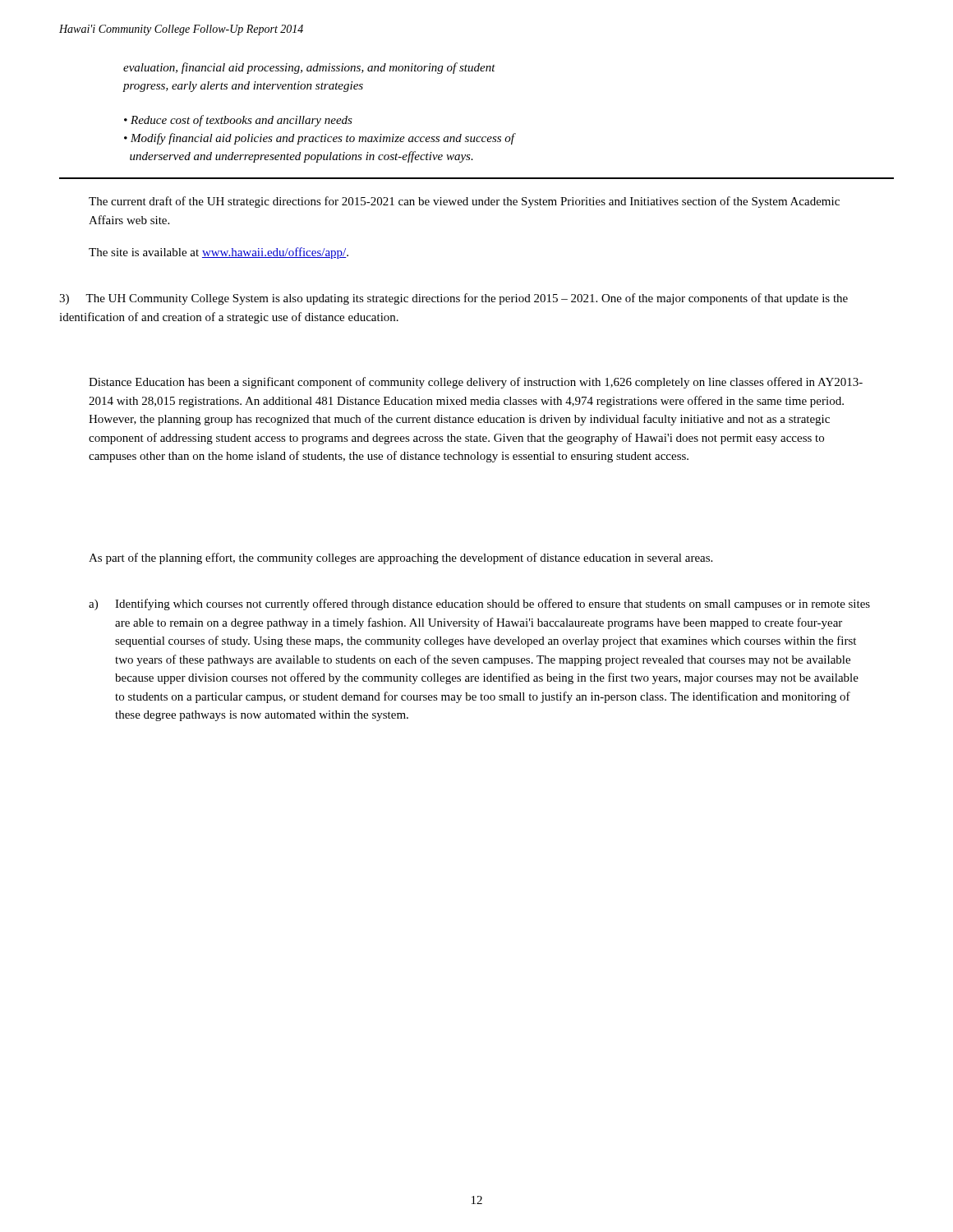Point to the element starting "• Reduce cost of textbooks and ancillary"
This screenshot has width=953, height=1232.
238,120
